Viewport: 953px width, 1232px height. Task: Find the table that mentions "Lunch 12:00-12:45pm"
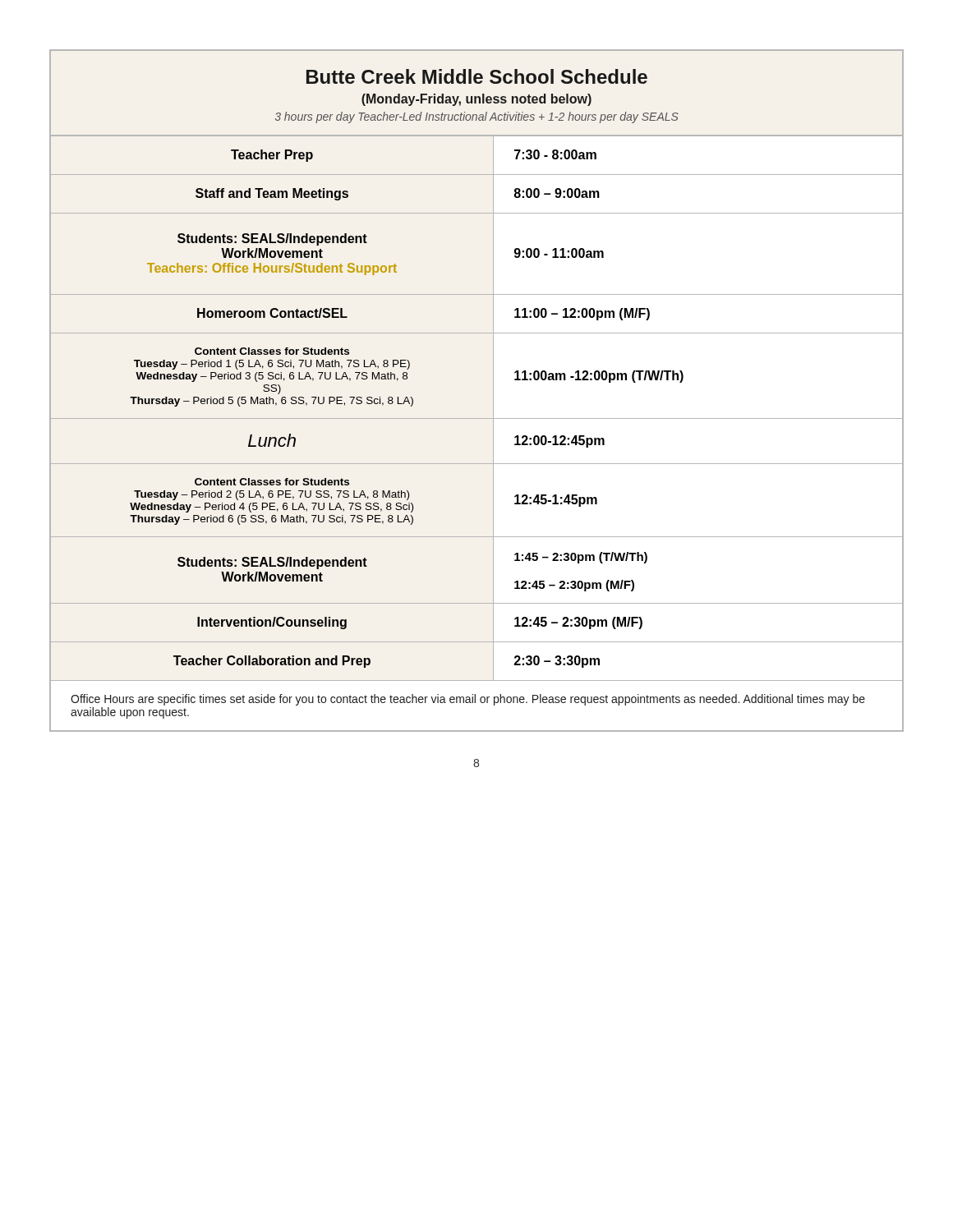click(x=476, y=441)
